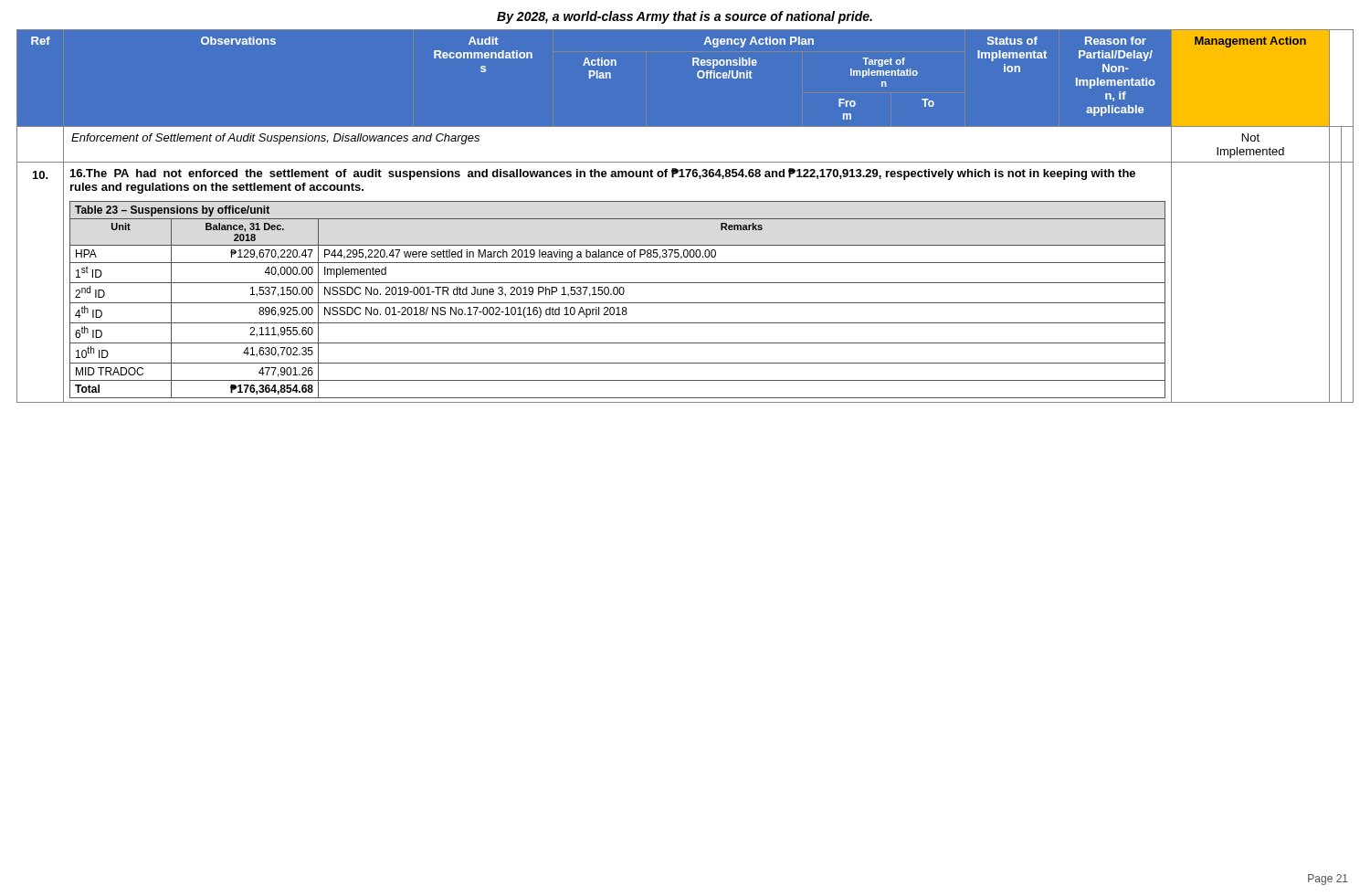Select the table that reads "NSSDC No. 01-2018/"
The image size is (1370, 896).
coord(685,216)
